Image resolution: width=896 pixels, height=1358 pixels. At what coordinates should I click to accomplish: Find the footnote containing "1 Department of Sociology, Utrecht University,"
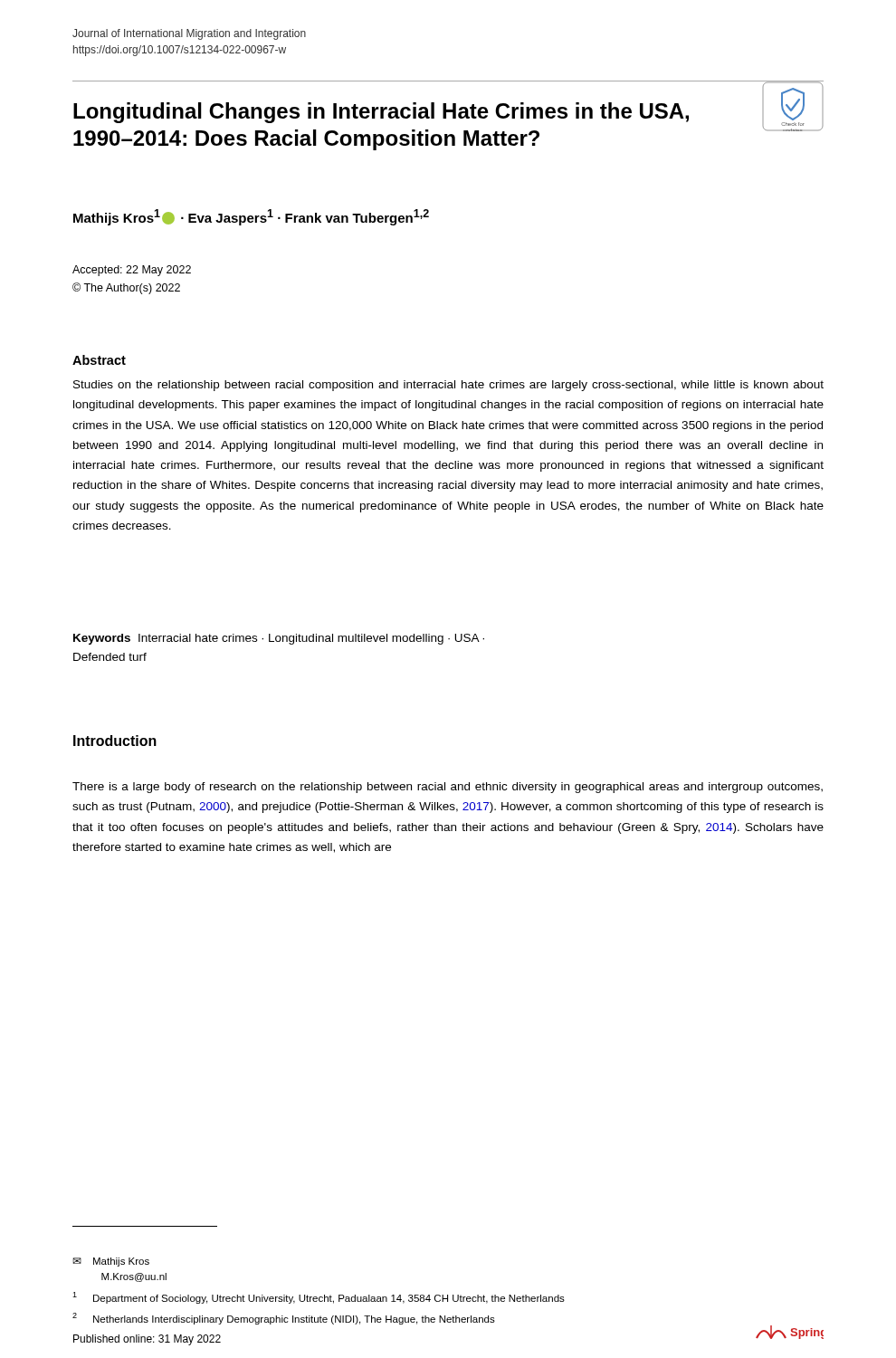(x=318, y=1298)
